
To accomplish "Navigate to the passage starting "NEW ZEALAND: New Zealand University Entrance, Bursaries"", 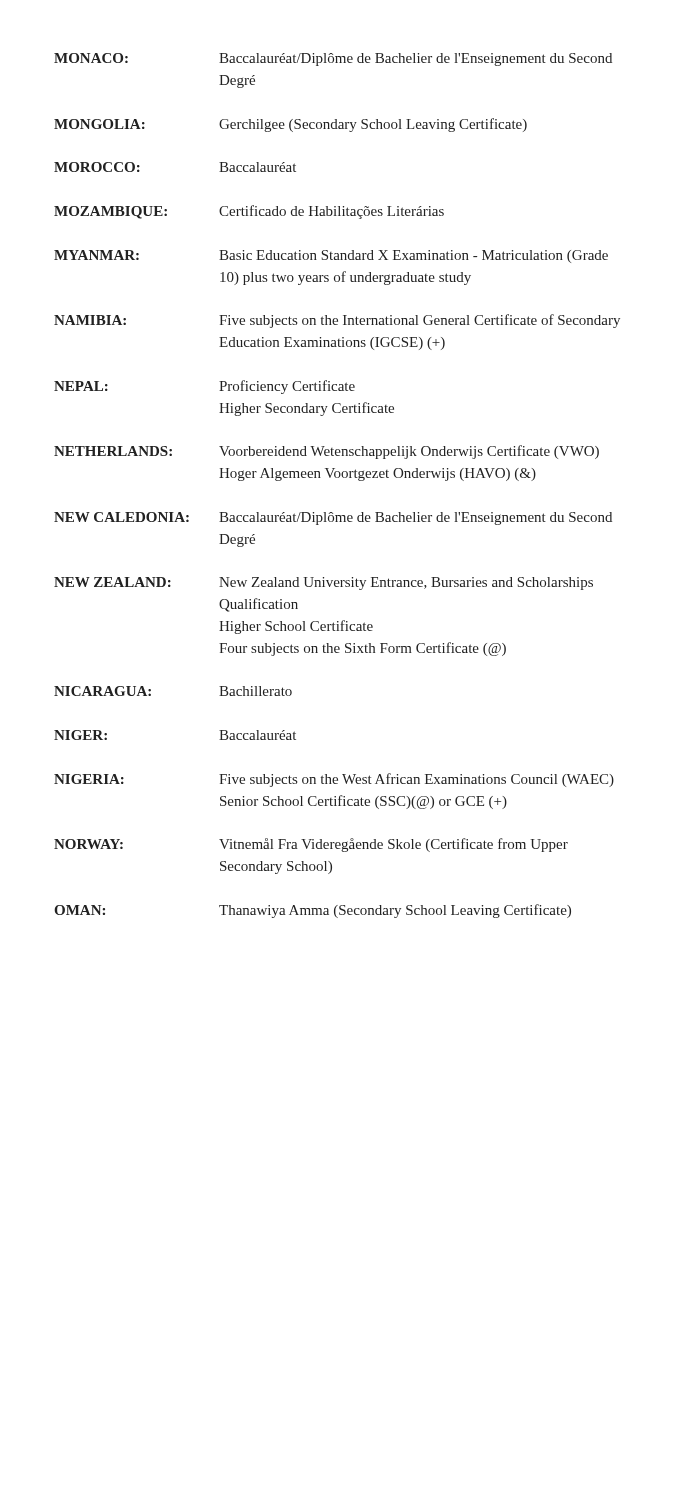I will [x=341, y=616].
